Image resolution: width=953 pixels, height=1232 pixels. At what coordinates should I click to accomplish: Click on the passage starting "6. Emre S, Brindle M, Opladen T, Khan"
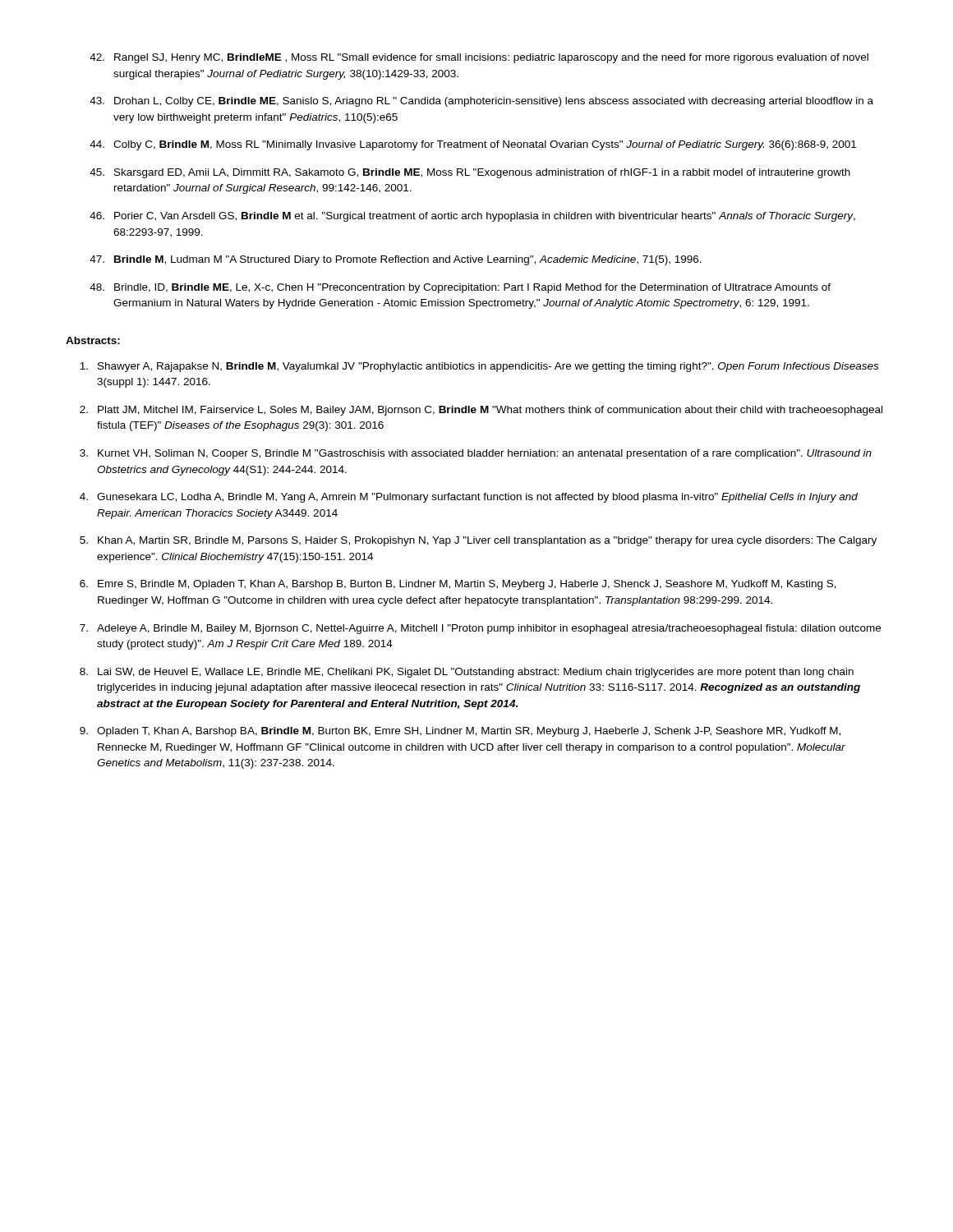[x=476, y=592]
